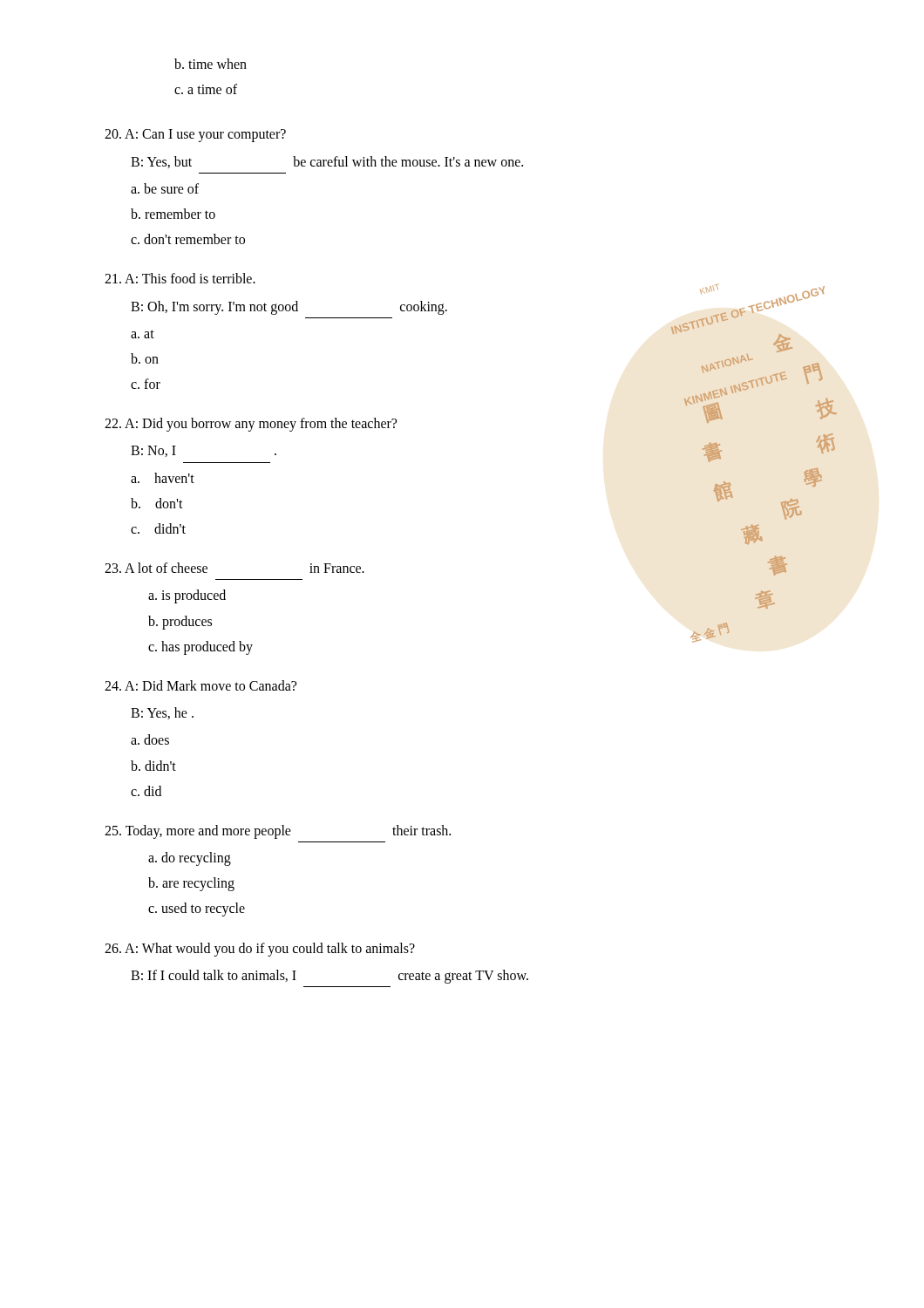This screenshot has width=924, height=1308.
Task: Select the list item with the text "20. A: Can I use your computer?"
Action: pyautogui.click(x=195, y=136)
